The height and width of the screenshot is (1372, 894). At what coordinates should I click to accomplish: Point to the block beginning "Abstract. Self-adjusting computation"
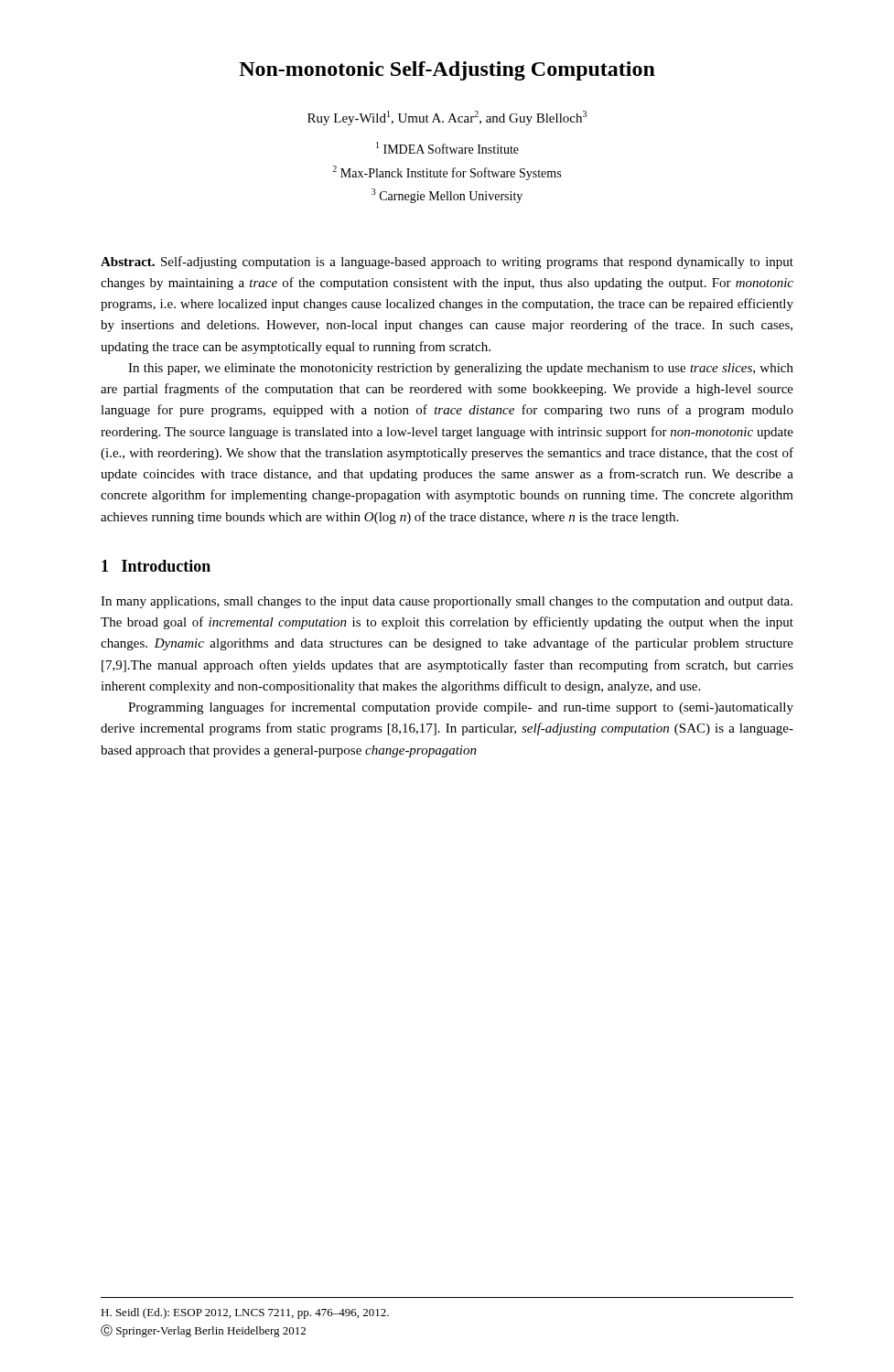(447, 389)
